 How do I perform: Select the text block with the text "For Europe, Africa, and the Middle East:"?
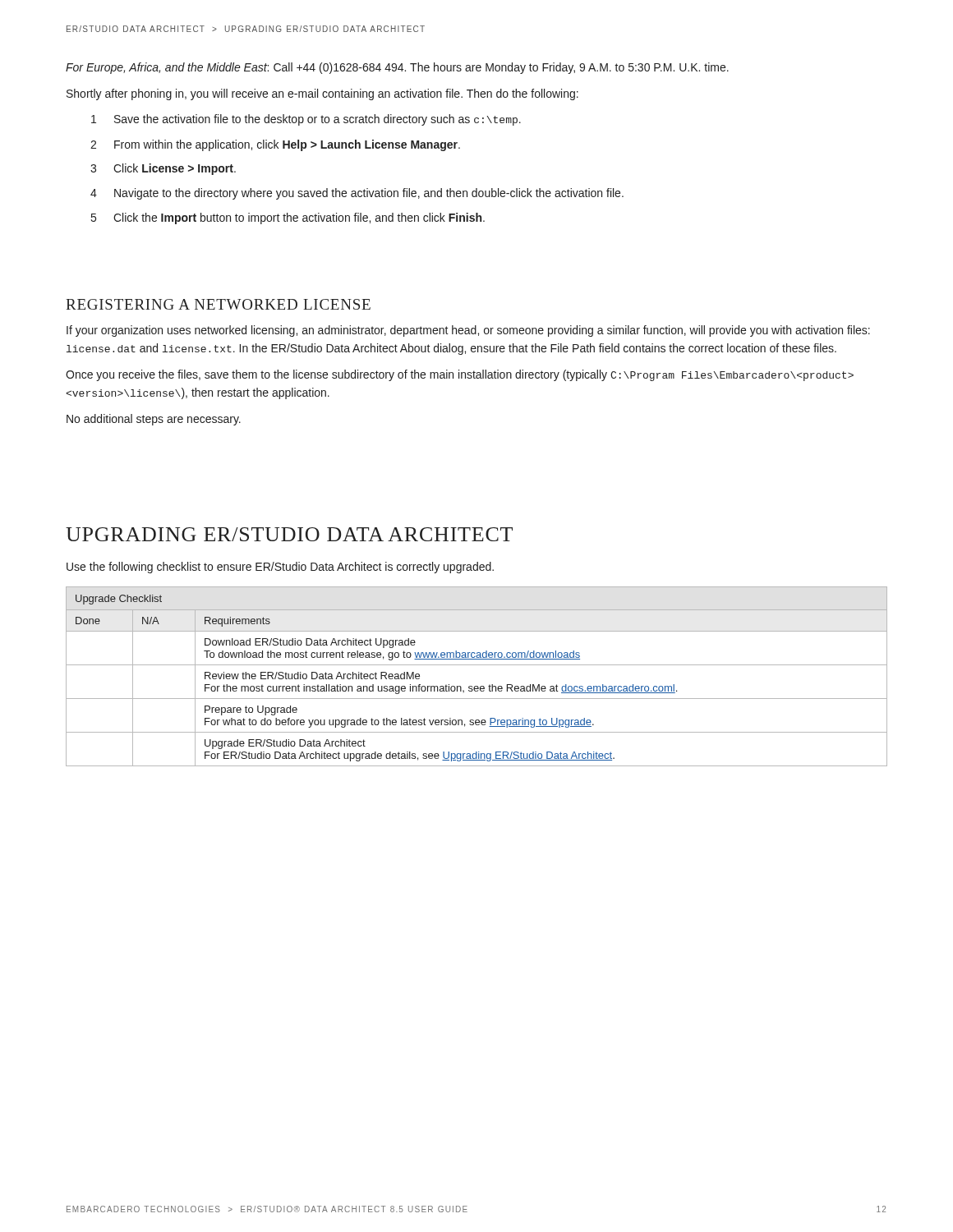coord(397,67)
